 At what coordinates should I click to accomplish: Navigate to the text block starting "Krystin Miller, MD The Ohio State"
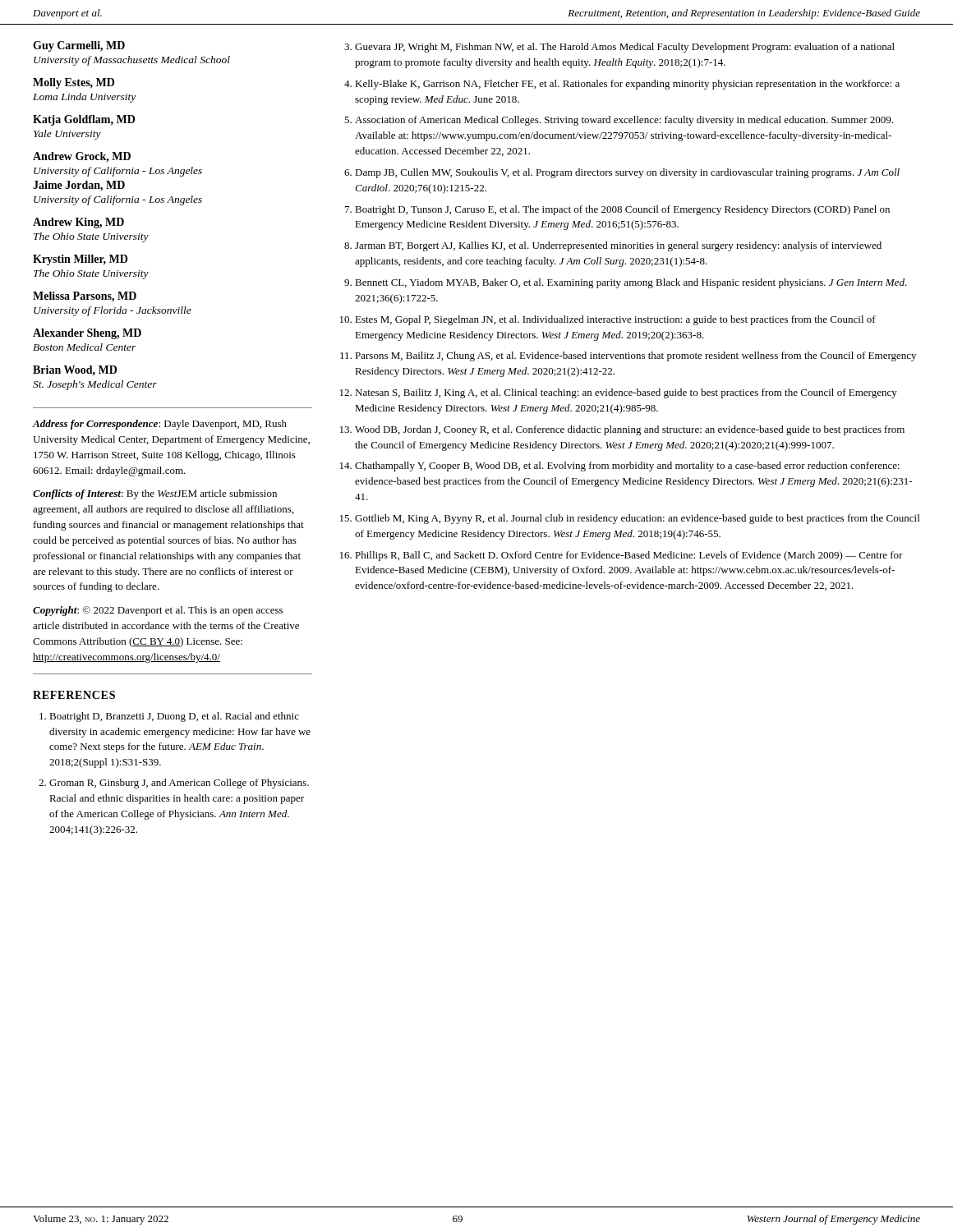pyautogui.click(x=80, y=260)
